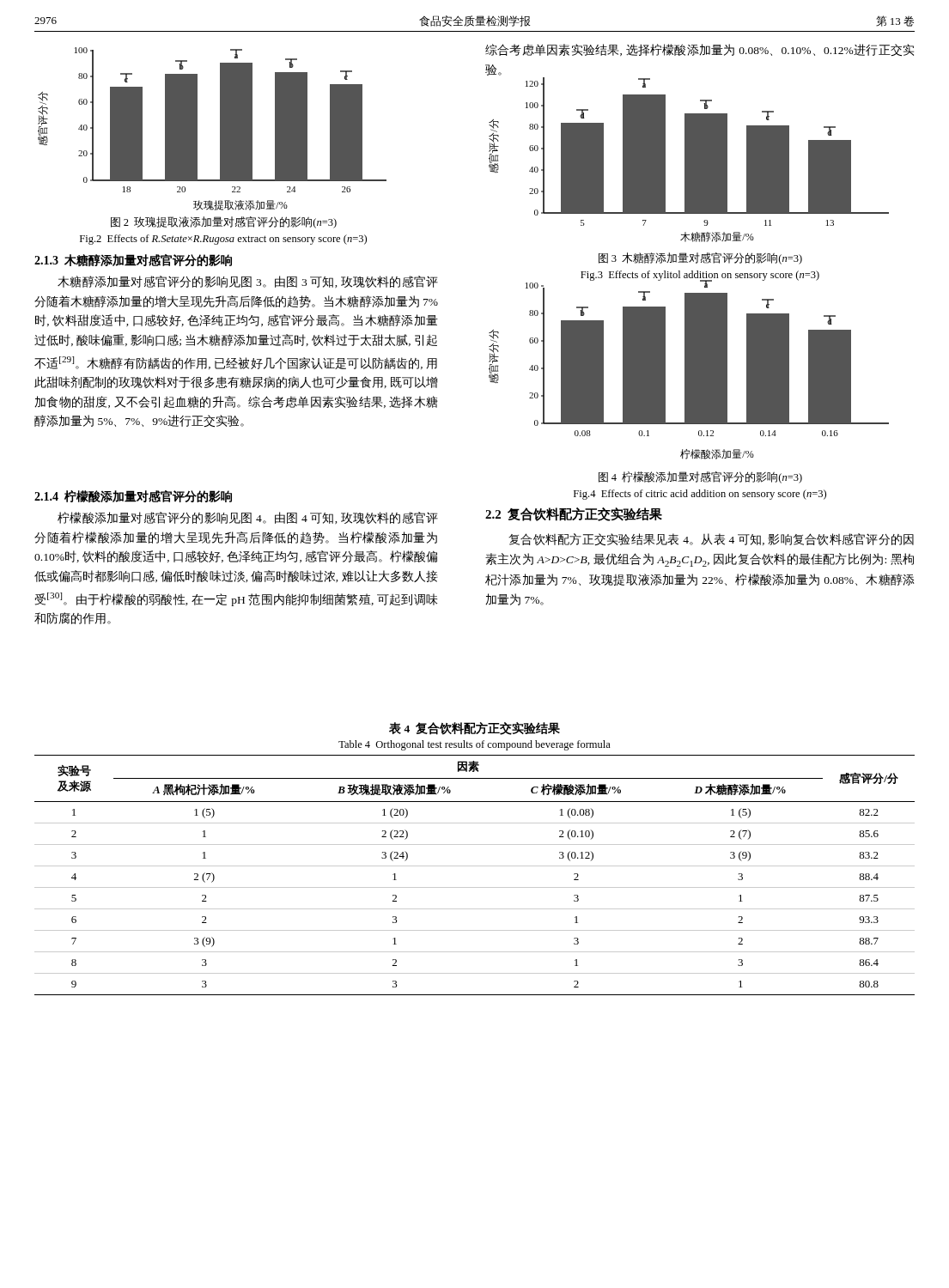This screenshot has width=949, height=1288.
Task: Point to the text block starting "2.2 复合饮料配方正交实验结果"
Action: (574, 514)
